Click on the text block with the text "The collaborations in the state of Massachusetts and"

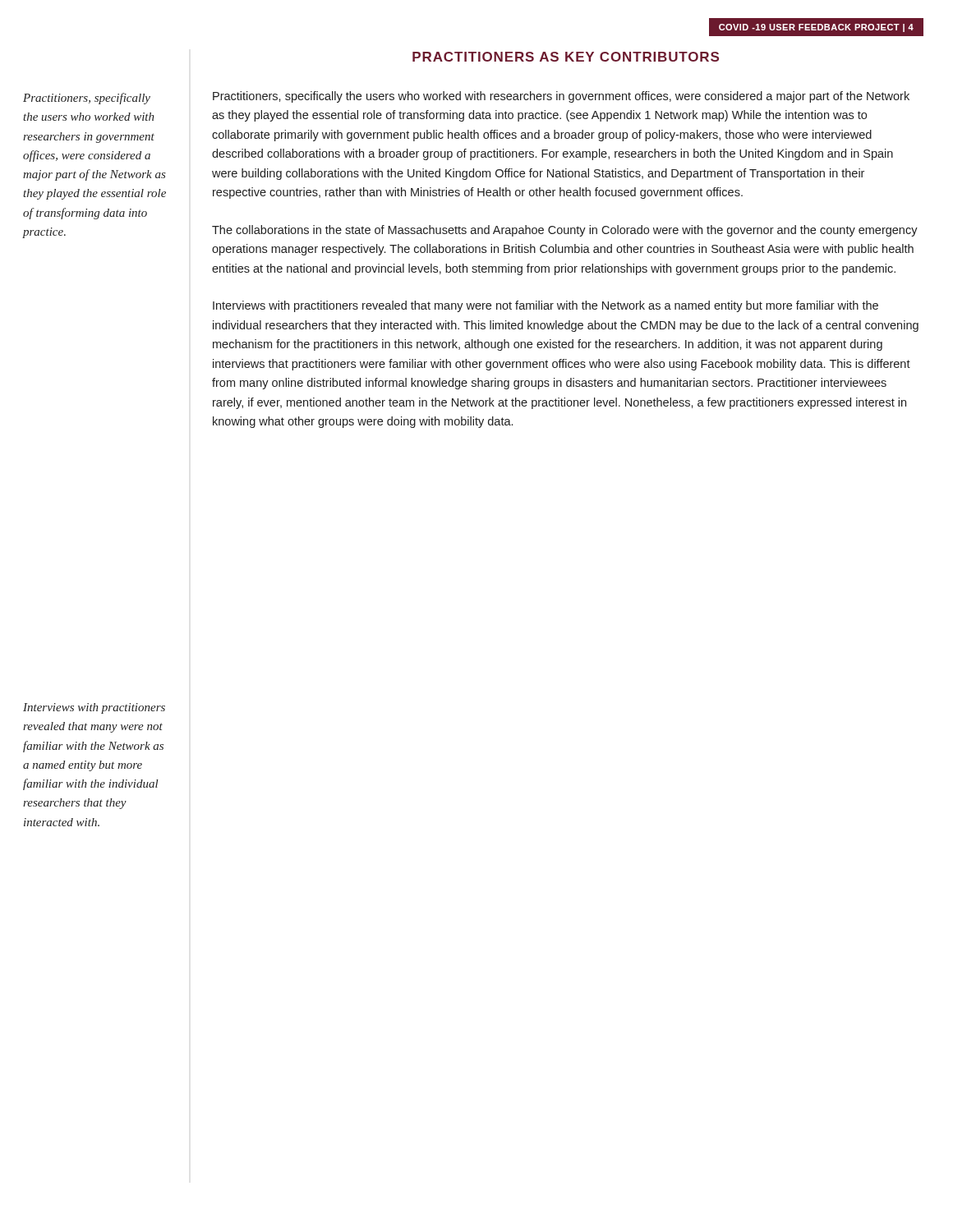(565, 249)
